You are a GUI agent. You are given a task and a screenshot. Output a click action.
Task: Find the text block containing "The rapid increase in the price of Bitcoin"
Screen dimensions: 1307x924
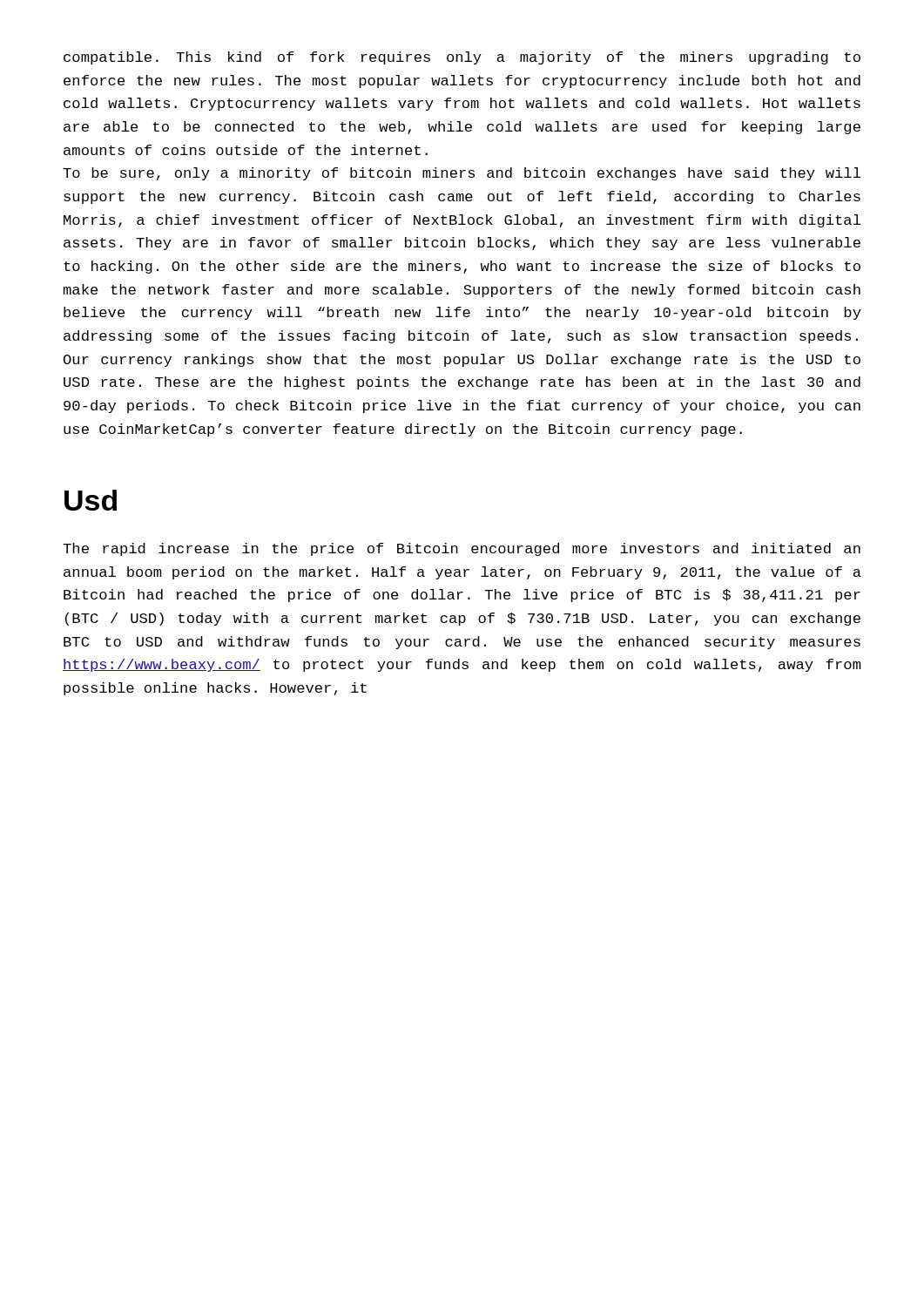click(x=462, y=619)
